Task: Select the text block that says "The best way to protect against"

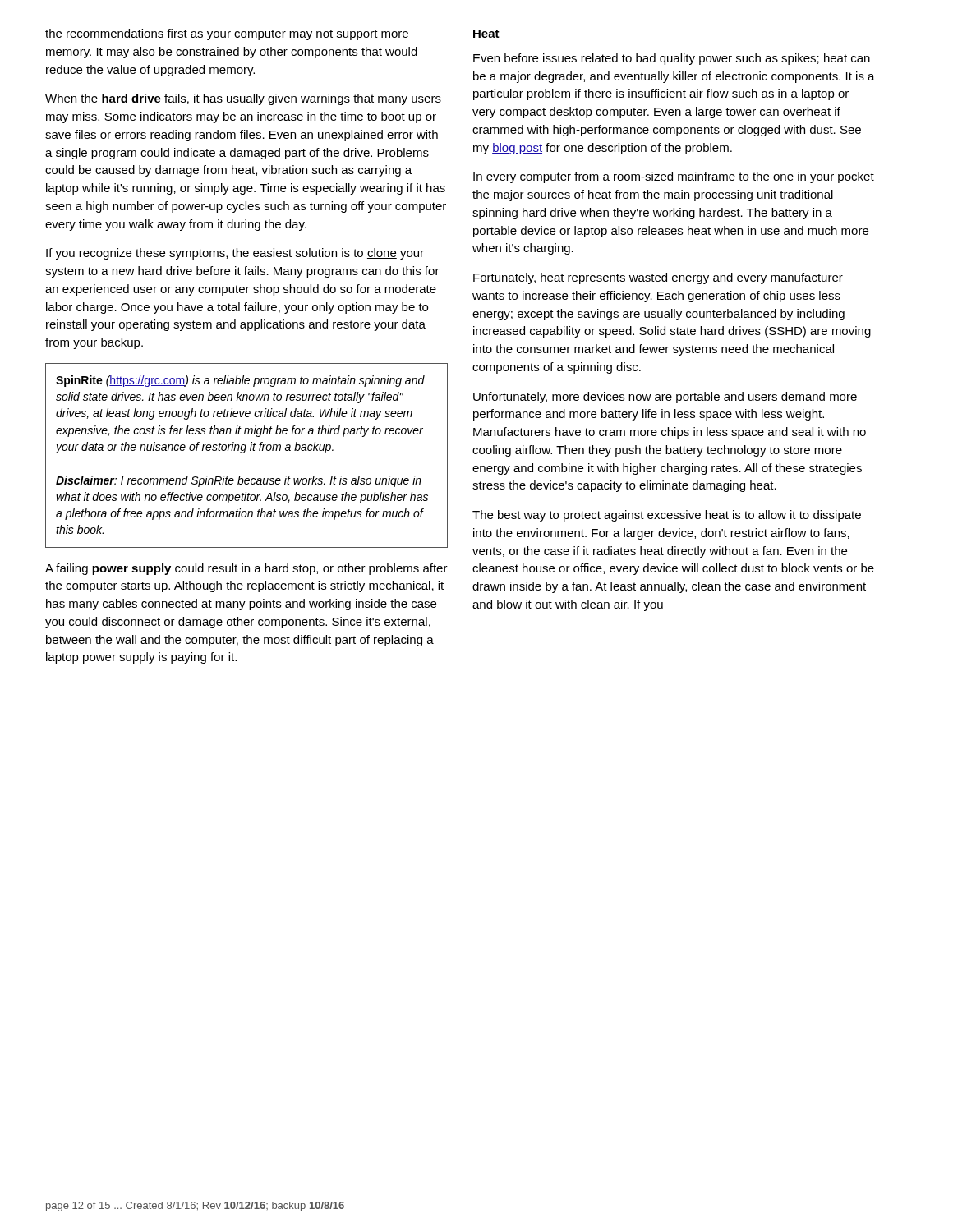Action: pos(674,560)
